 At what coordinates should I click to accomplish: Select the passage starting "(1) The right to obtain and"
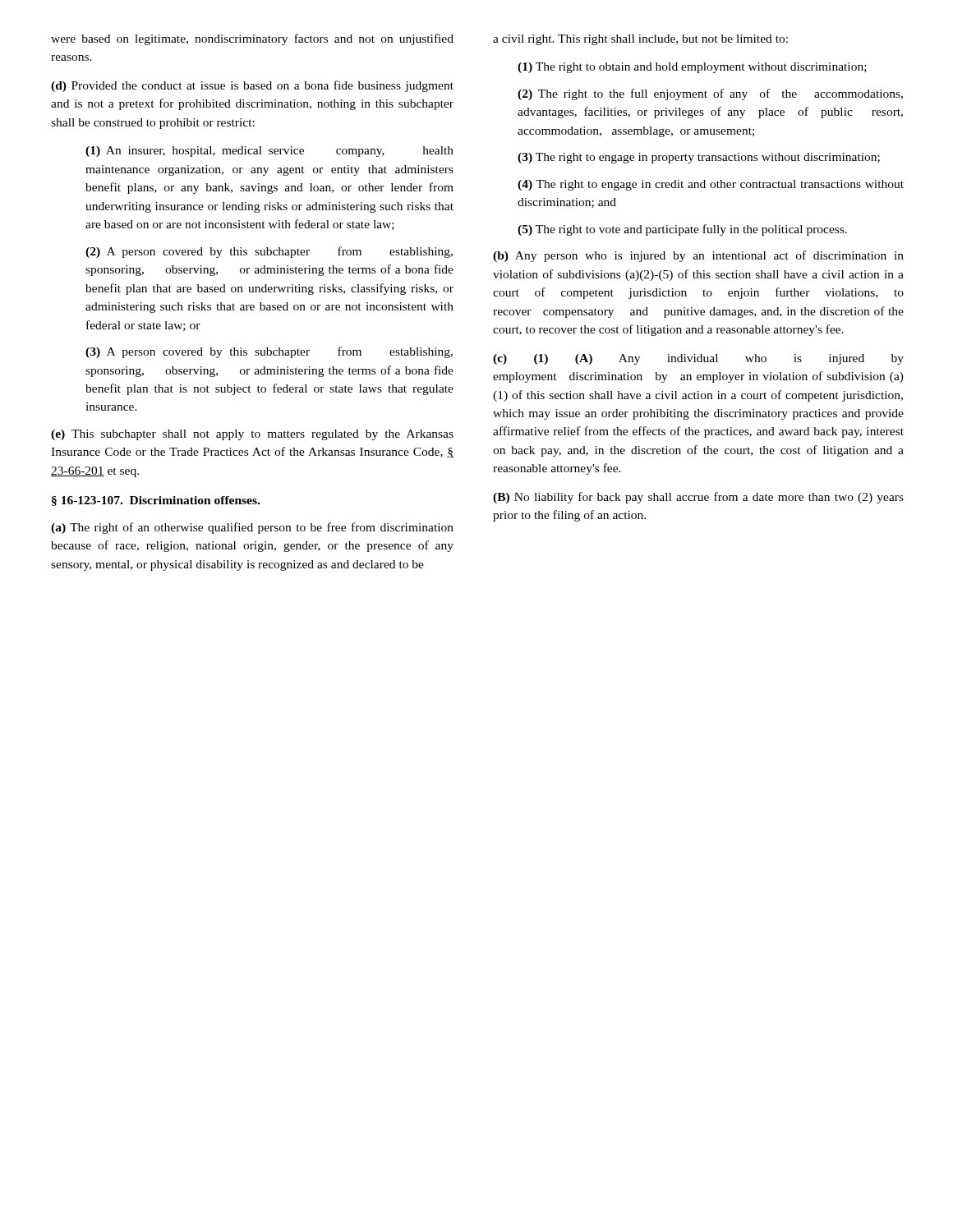pos(692,66)
